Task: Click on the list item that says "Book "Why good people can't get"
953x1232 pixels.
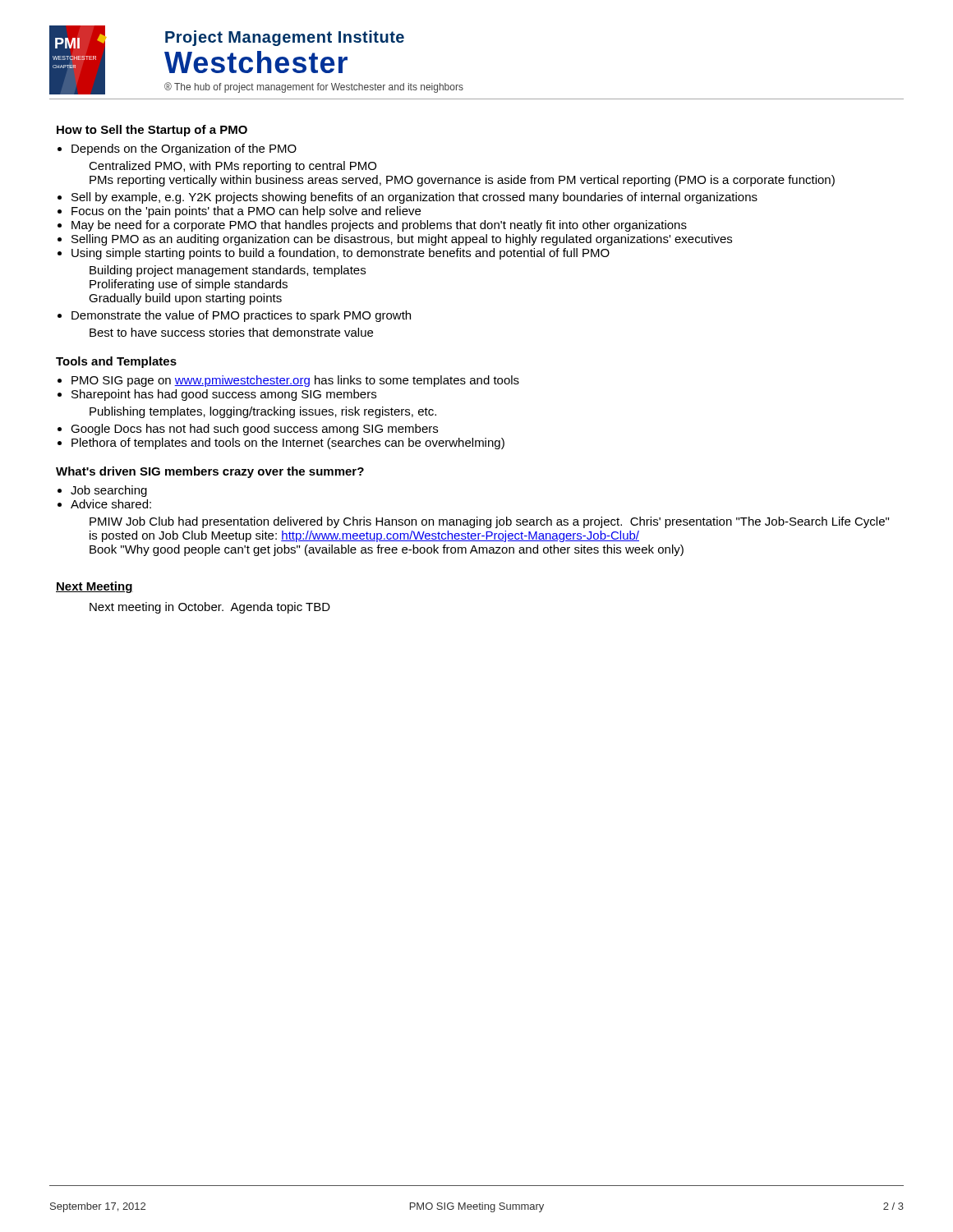Action: (x=493, y=549)
